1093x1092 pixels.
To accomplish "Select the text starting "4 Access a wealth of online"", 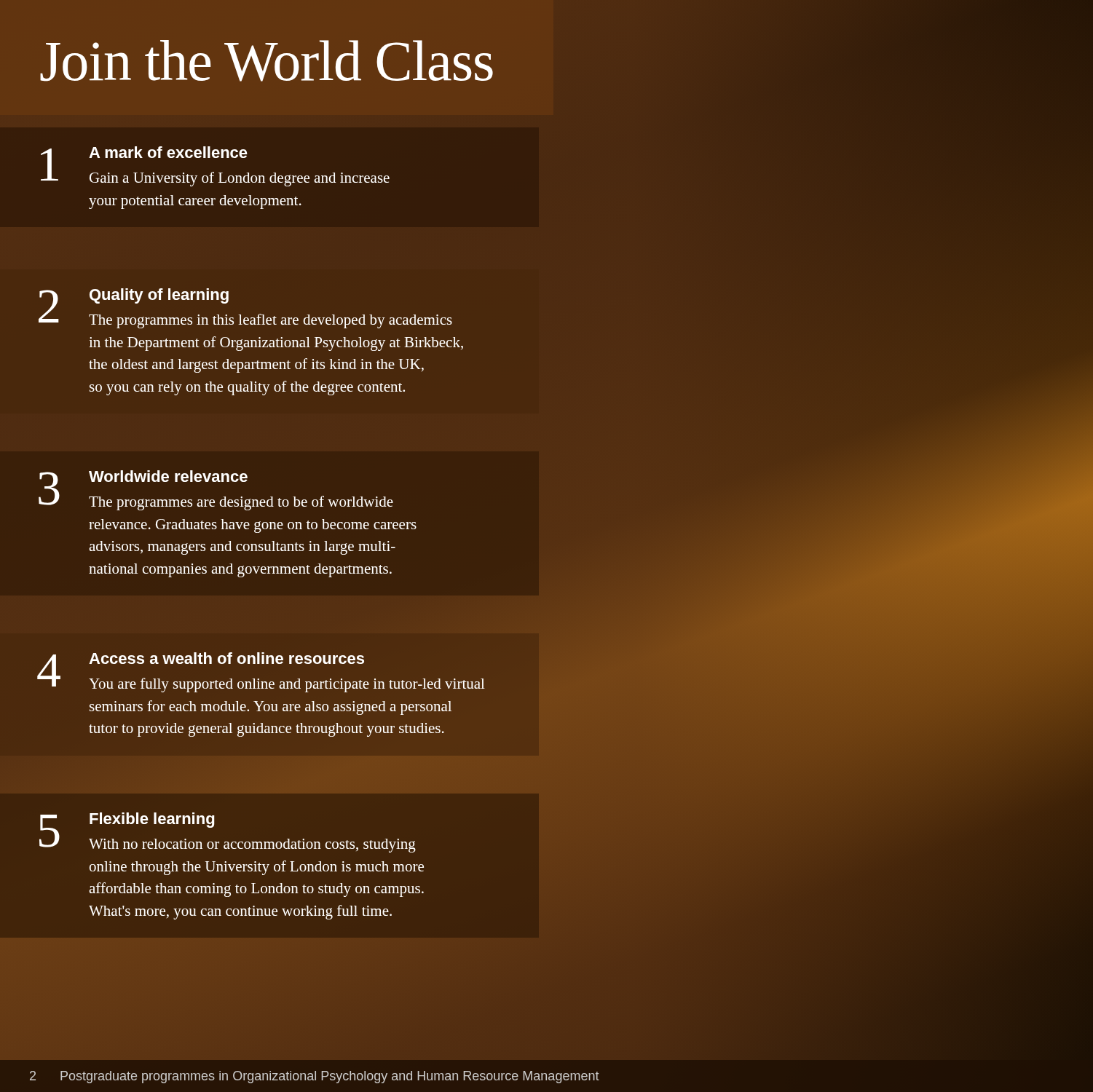I will [x=269, y=691].
